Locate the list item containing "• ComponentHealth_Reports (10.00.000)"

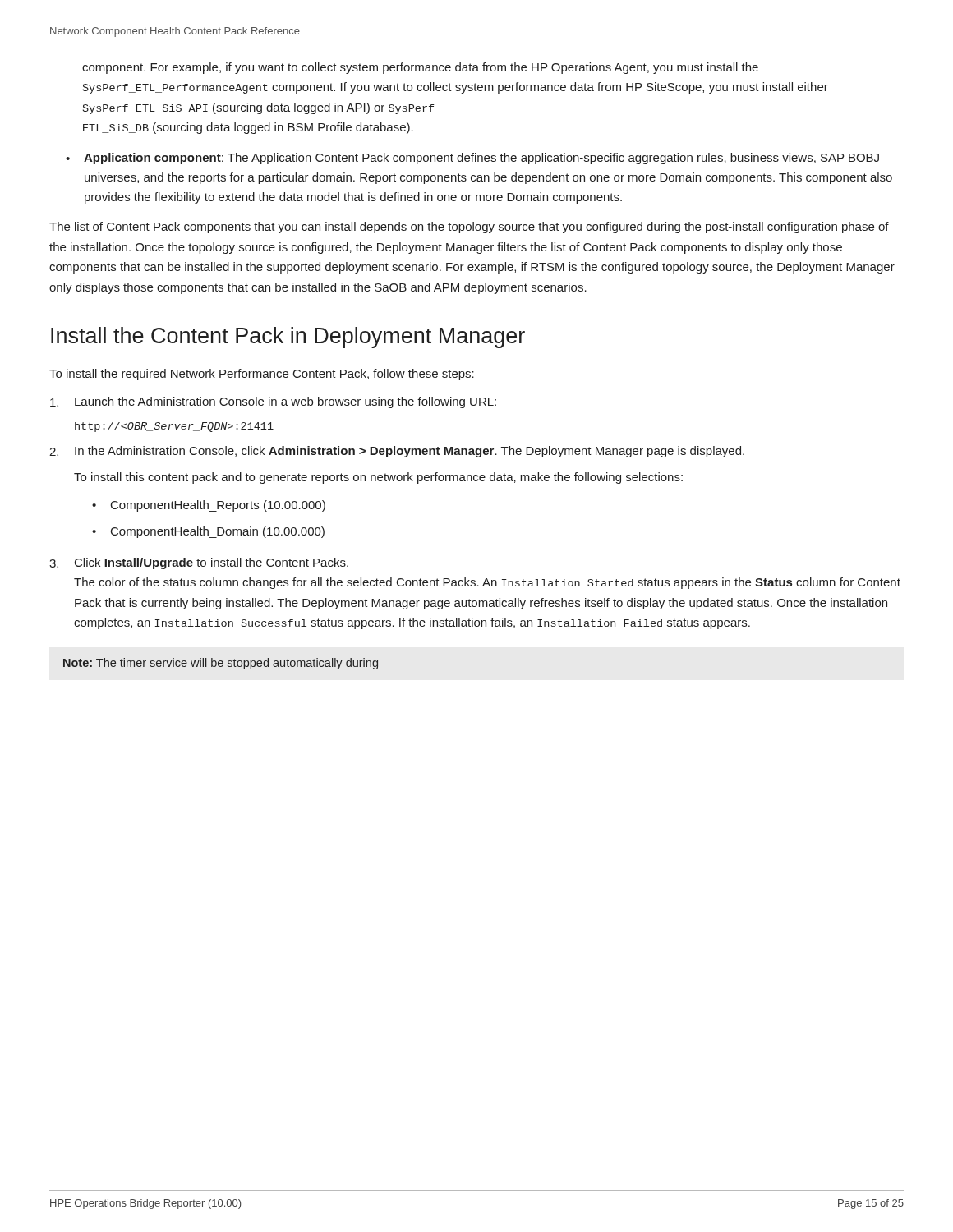209,505
